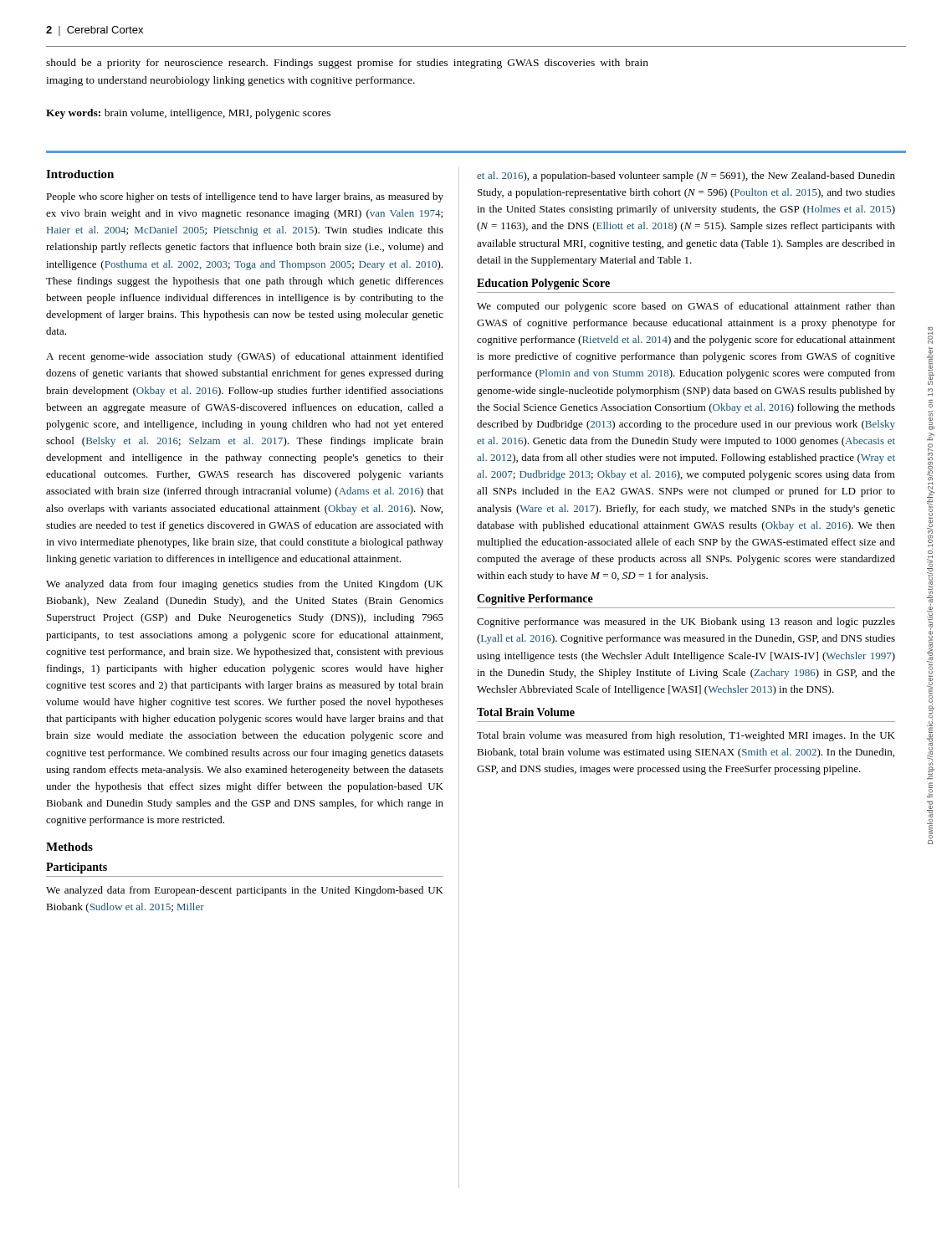Point to the block beginning "Cognitive performance was"
The height and width of the screenshot is (1255, 952).
pos(686,656)
